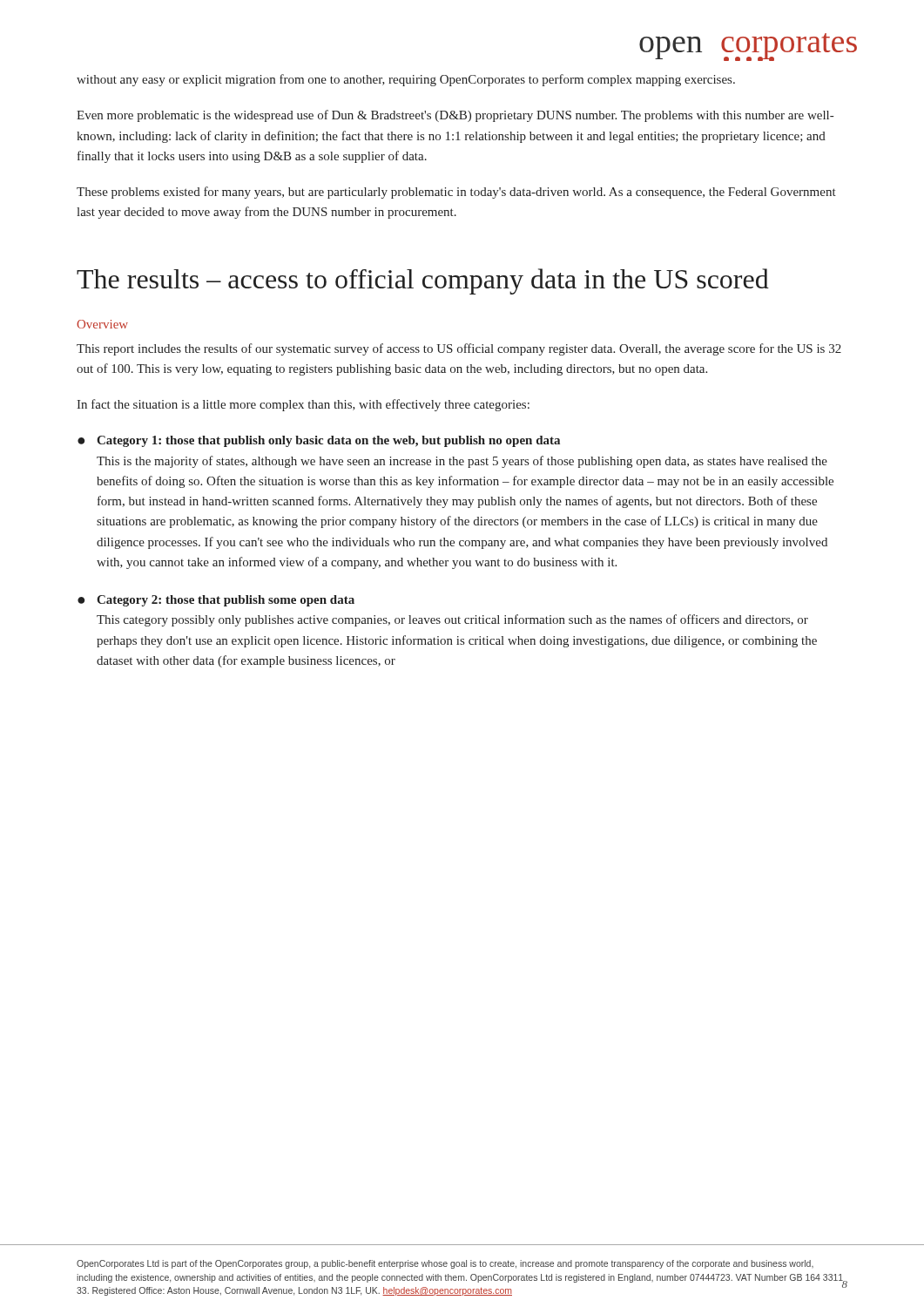Locate the list item that reads "● Category 1: those"
This screenshot has height=1307, width=924.
pos(462,502)
